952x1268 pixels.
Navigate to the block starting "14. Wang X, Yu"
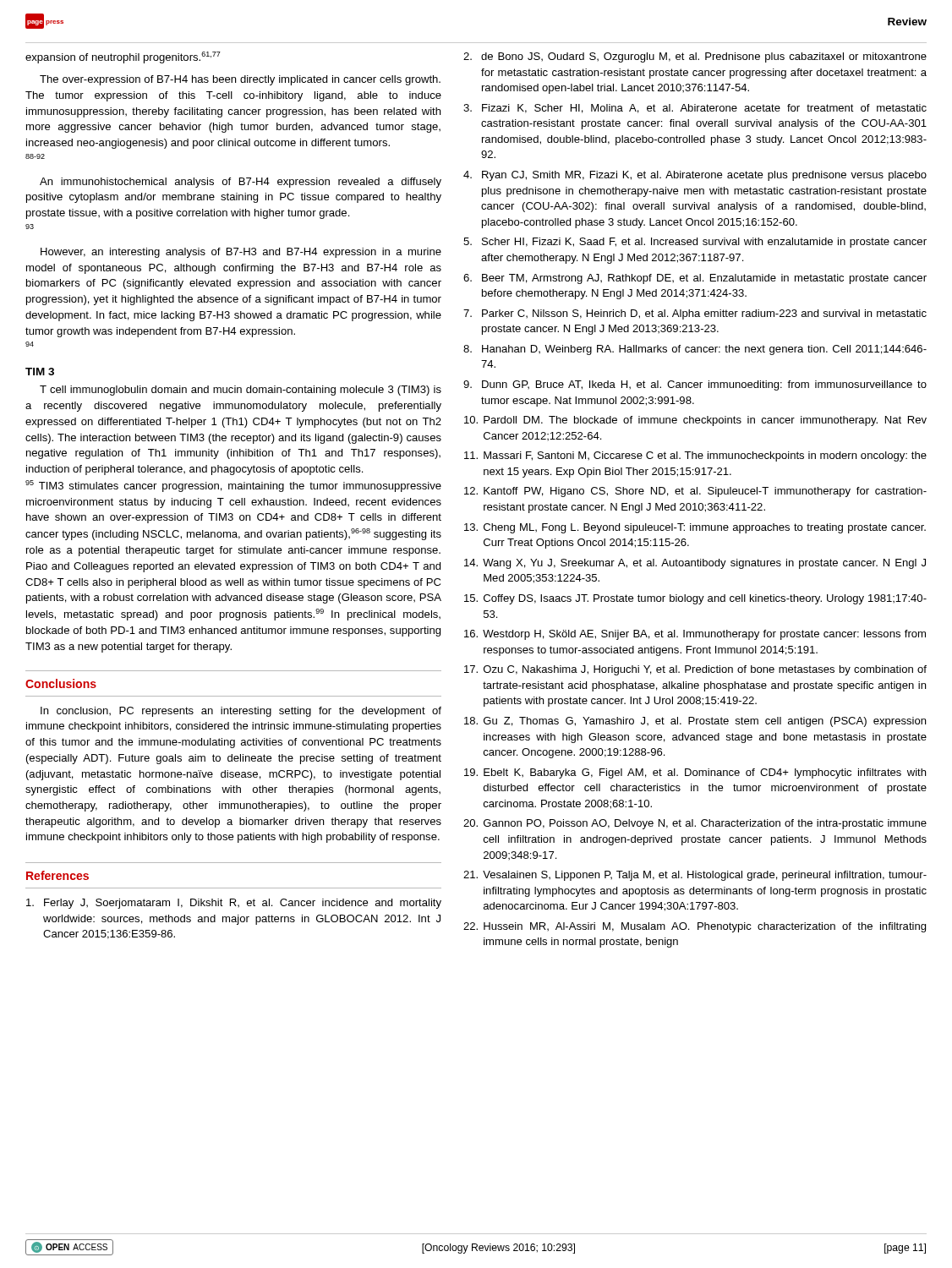[695, 571]
